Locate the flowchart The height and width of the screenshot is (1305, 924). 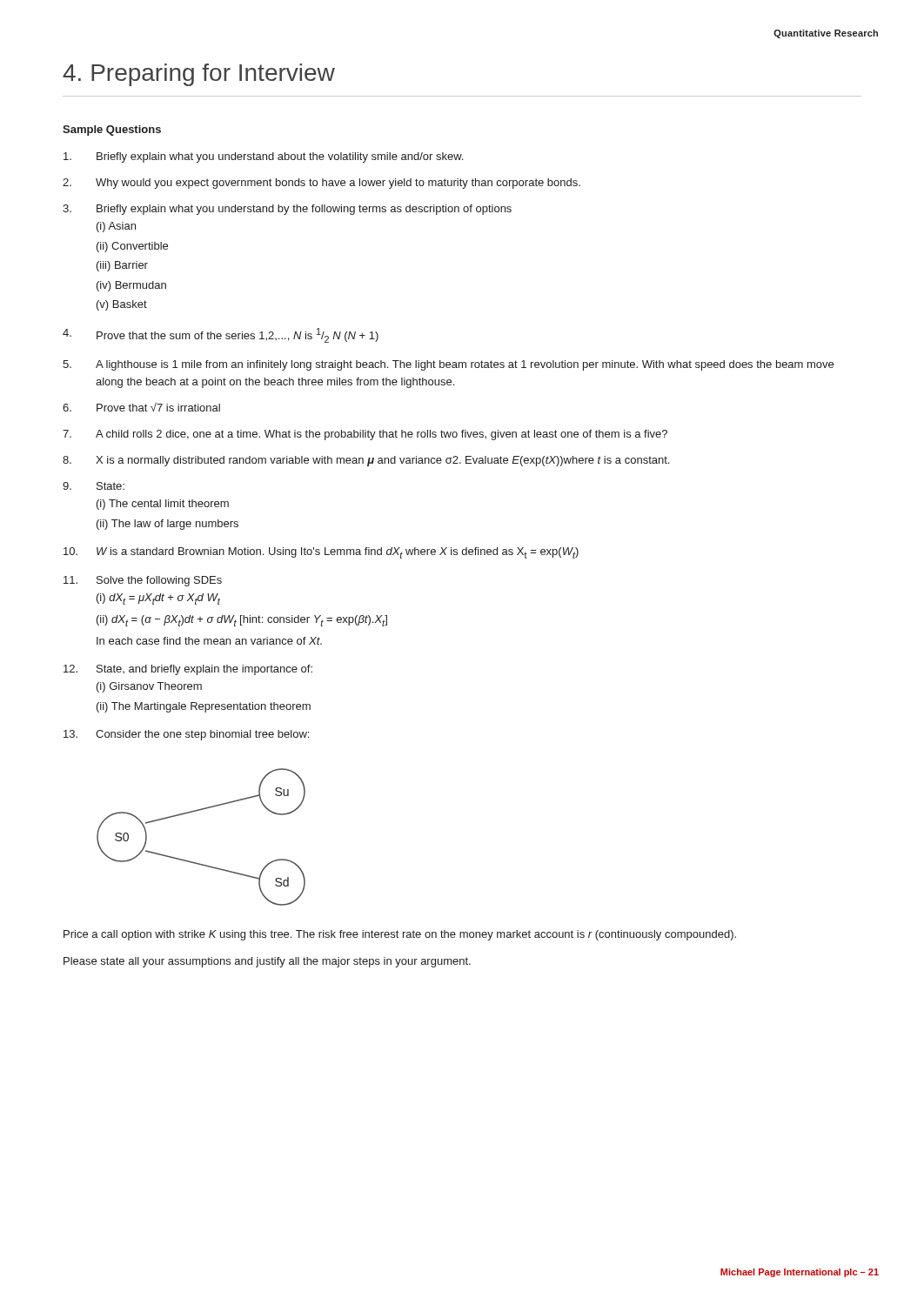click(x=462, y=837)
